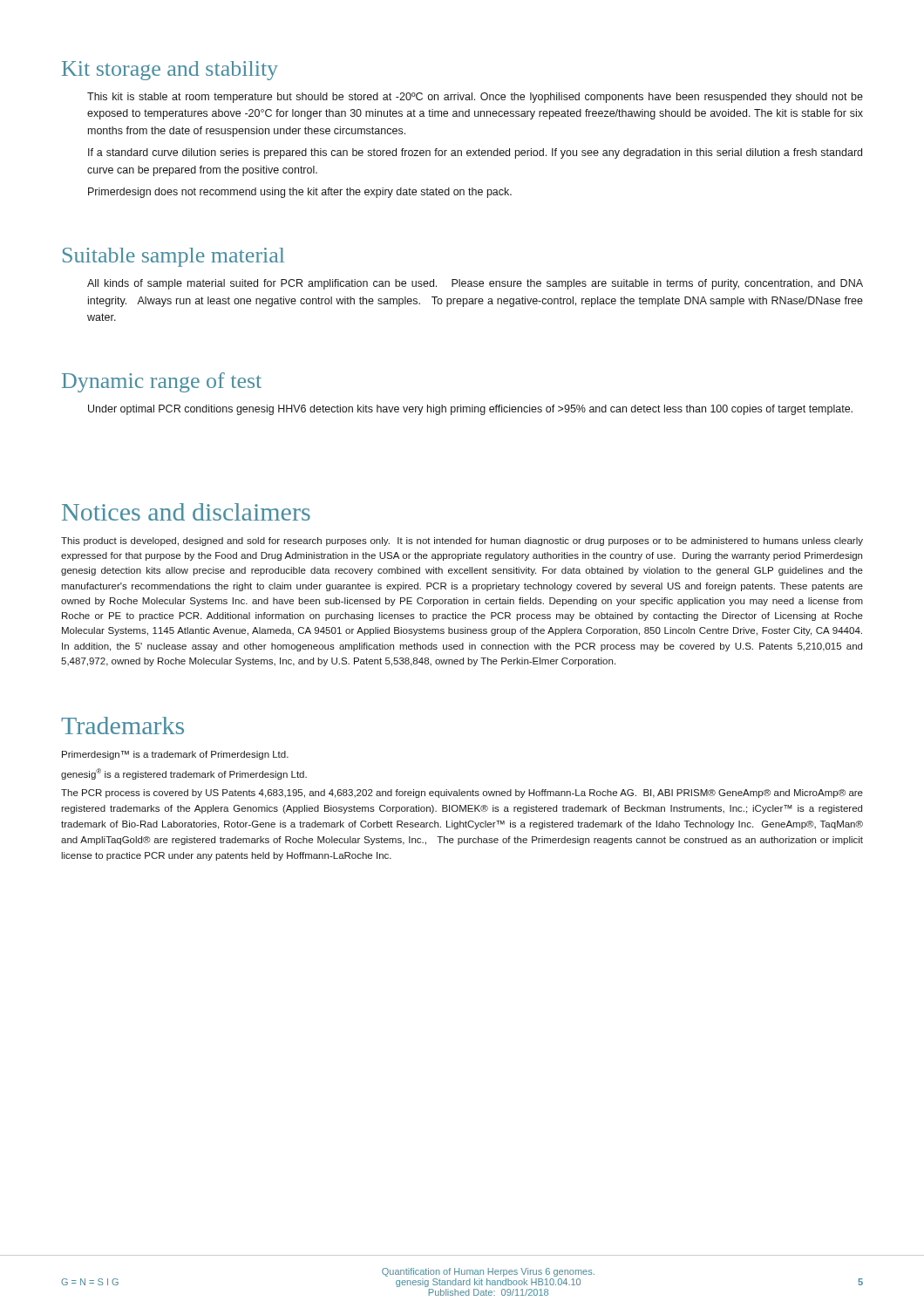Screen dimensions: 1308x924
Task: Find the block on this page that starts "This kit is stable at"
Action: pos(475,114)
